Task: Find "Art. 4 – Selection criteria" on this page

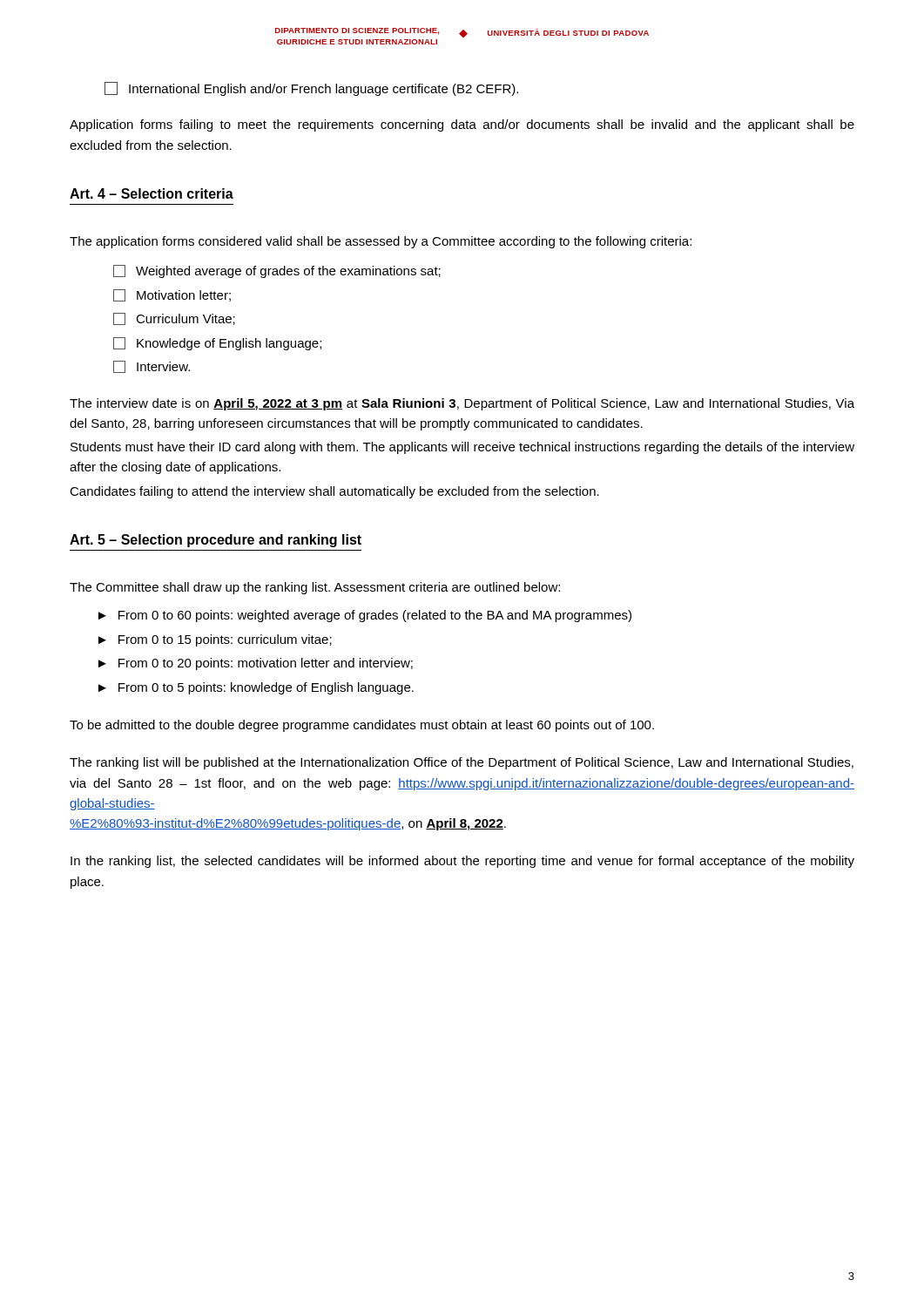Action: coord(151,194)
